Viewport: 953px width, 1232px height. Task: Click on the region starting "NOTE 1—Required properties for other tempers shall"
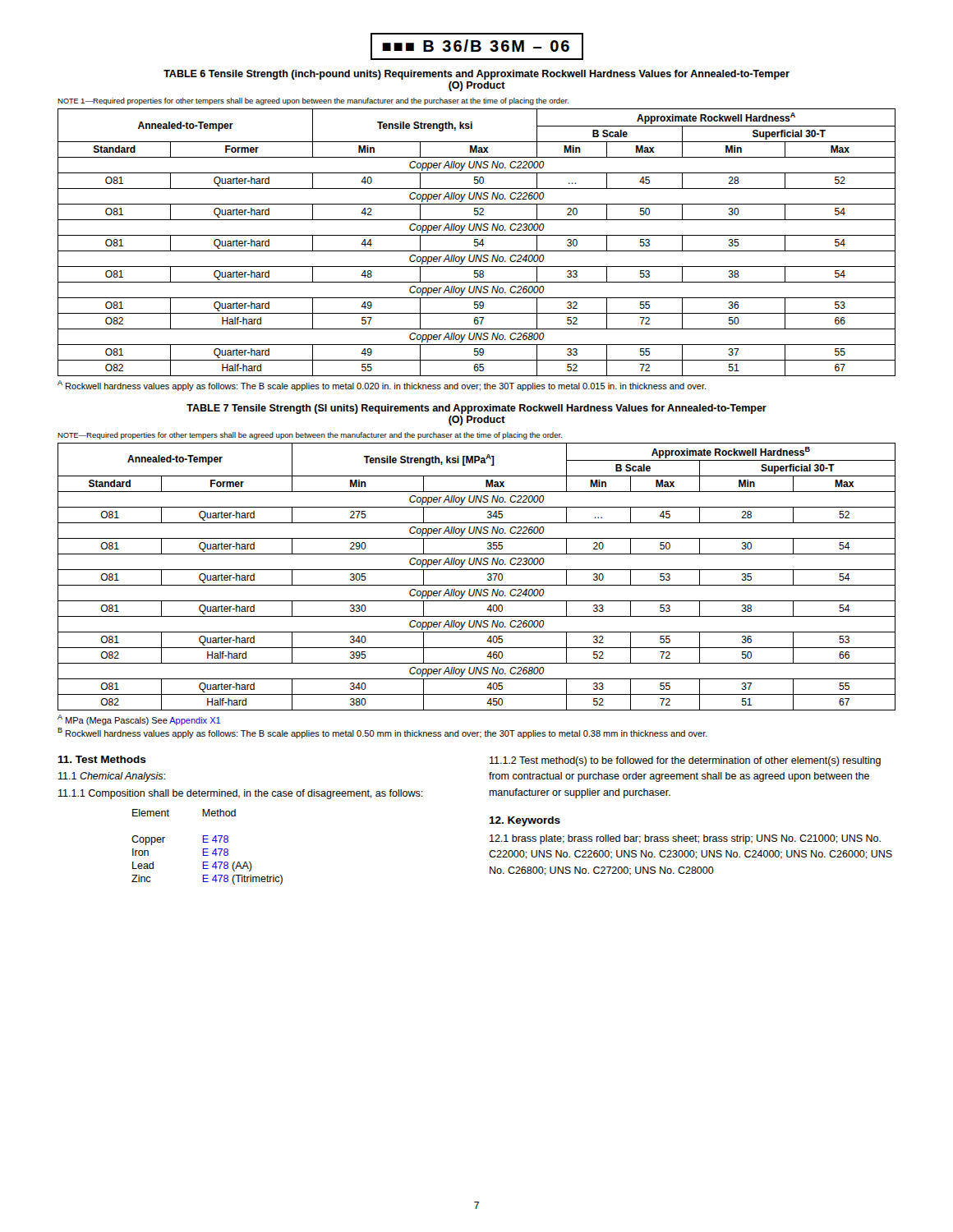(x=313, y=101)
